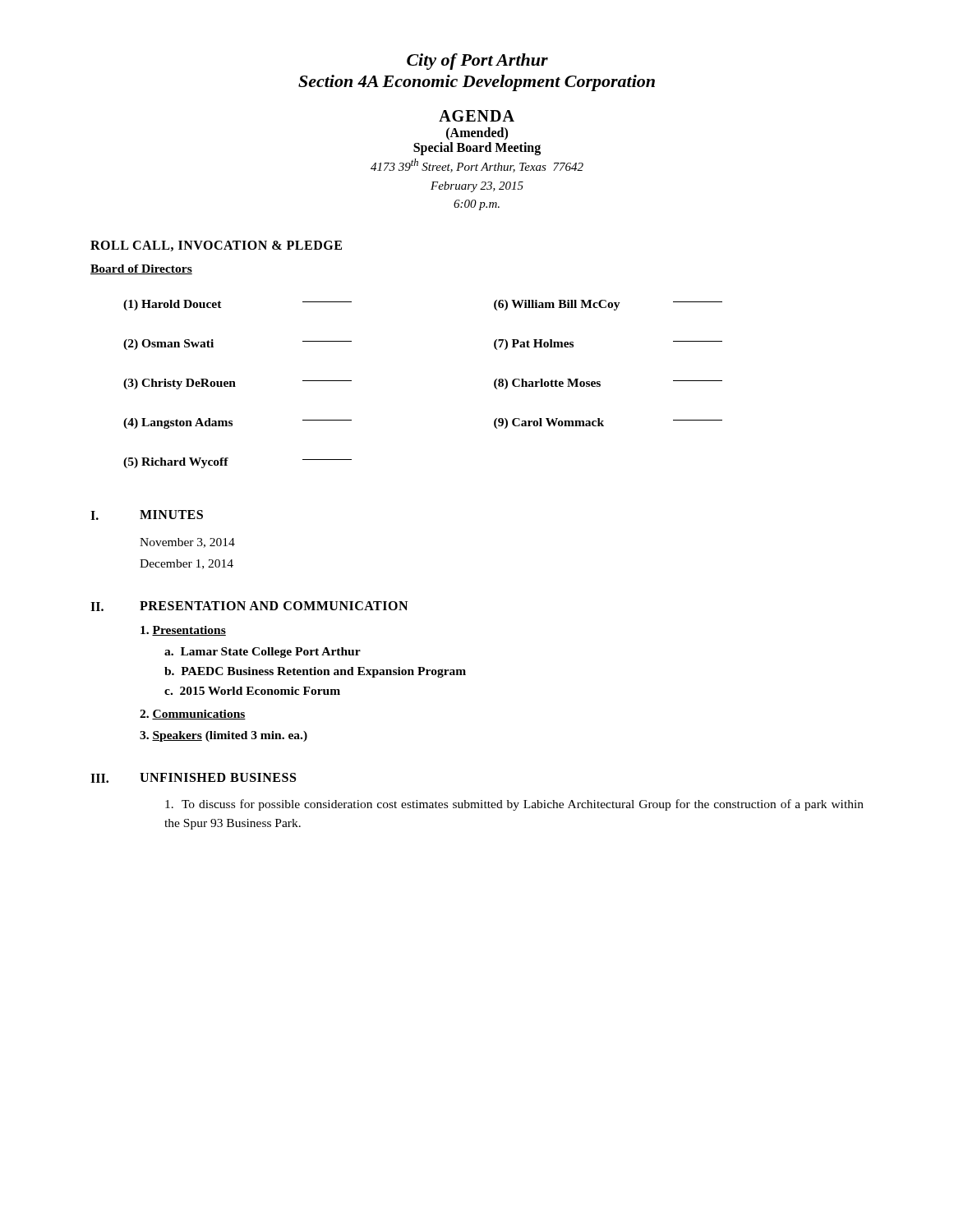Click on the title with the text "City of Port Arthur Section 4A Economic"
This screenshot has width=954, height=1232.
tap(477, 71)
